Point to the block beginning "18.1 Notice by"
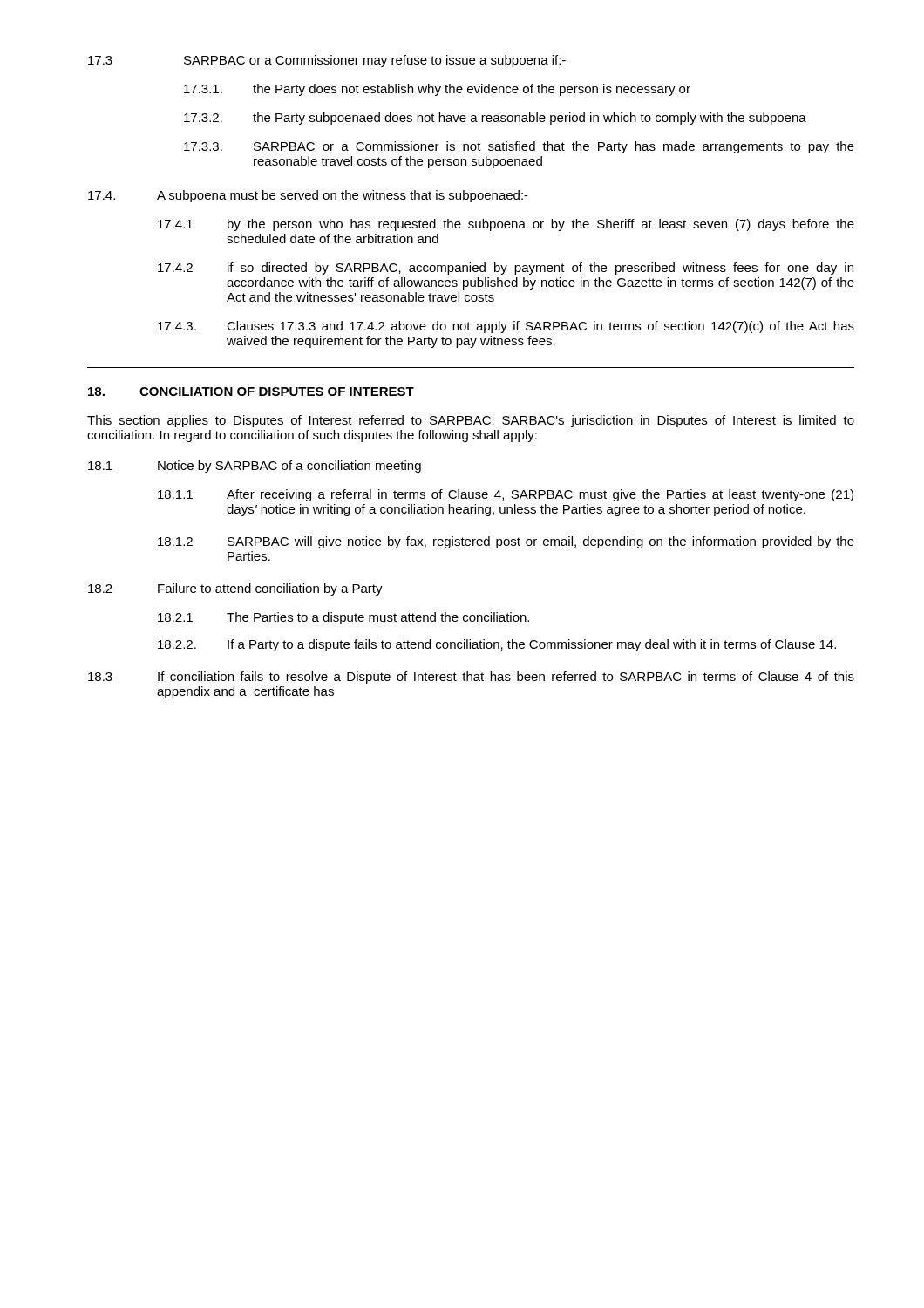This screenshot has width=924, height=1308. 255,467
